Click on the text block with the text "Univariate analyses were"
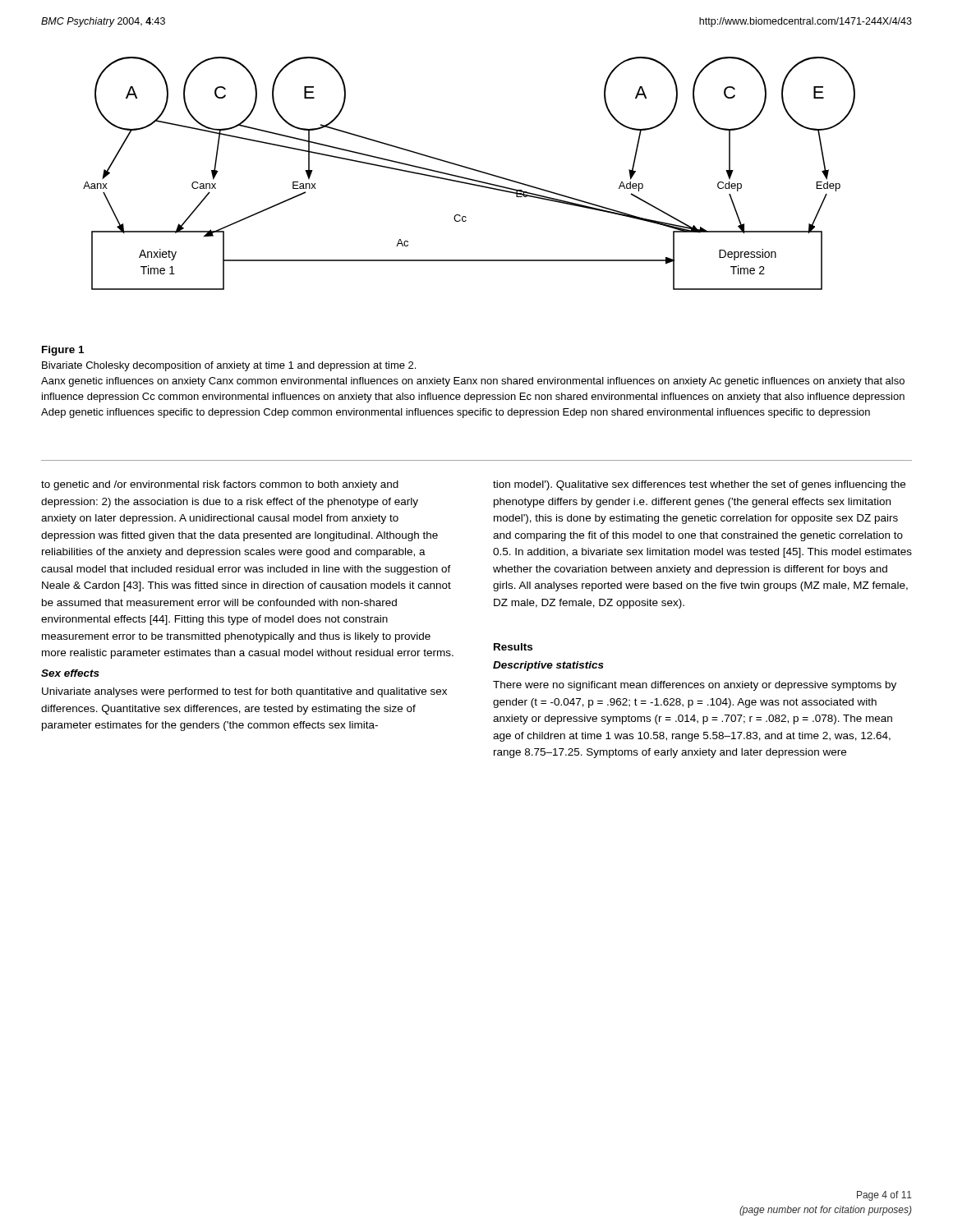The width and height of the screenshot is (953, 1232). tap(248, 709)
